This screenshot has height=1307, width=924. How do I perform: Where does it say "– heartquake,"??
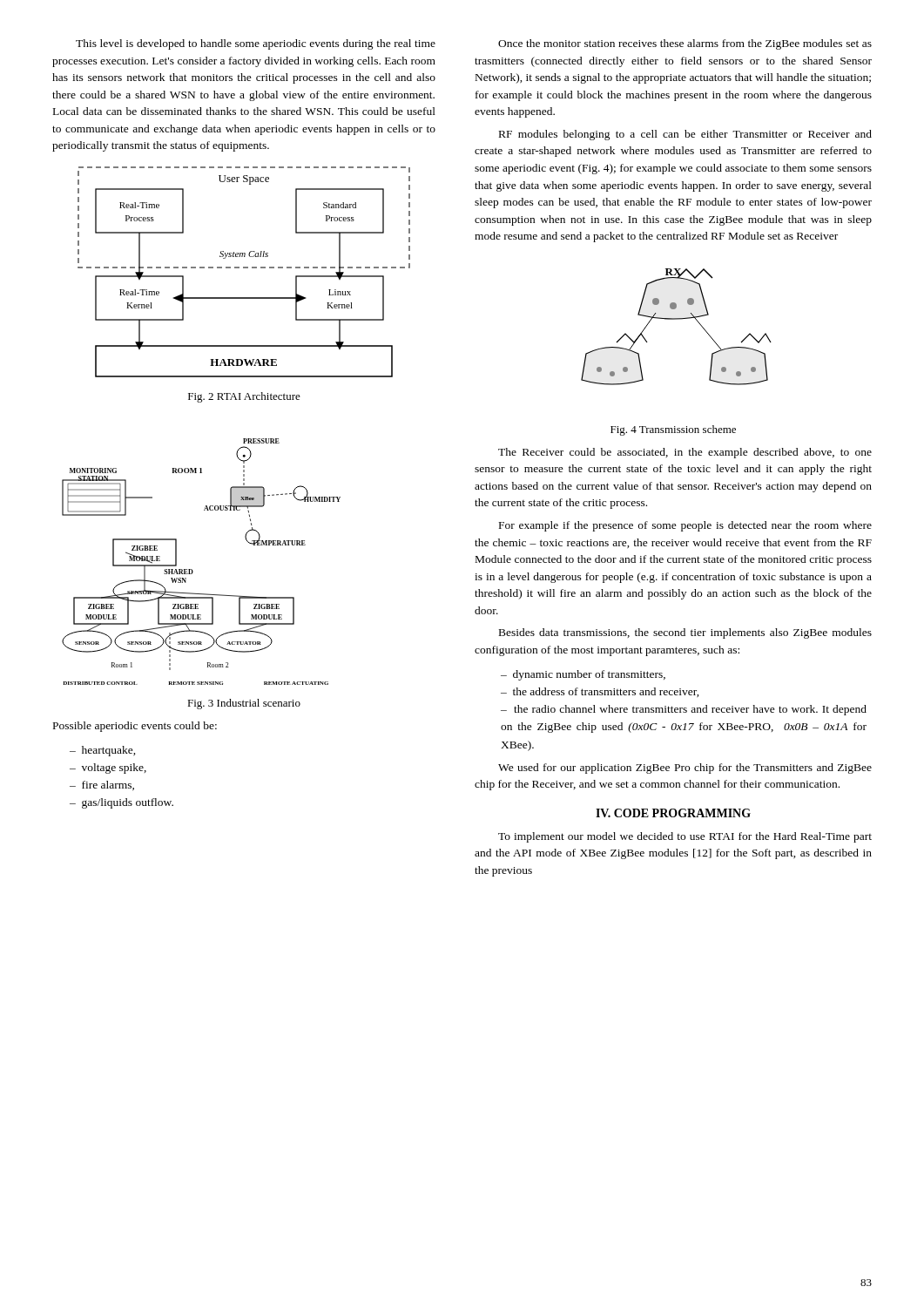click(103, 751)
